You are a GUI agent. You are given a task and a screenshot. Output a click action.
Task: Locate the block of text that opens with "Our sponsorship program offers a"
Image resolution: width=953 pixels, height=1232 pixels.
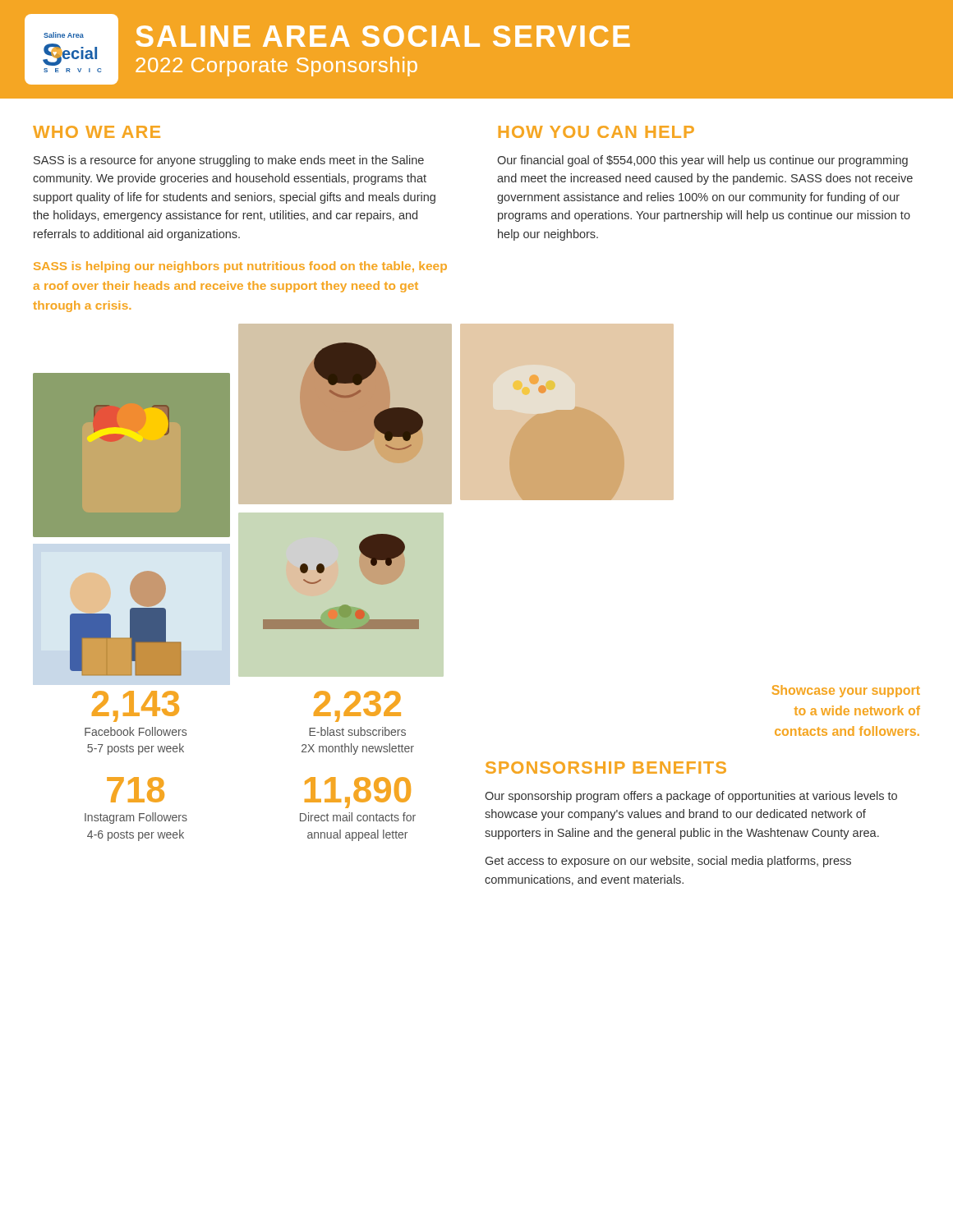(691, 814)
